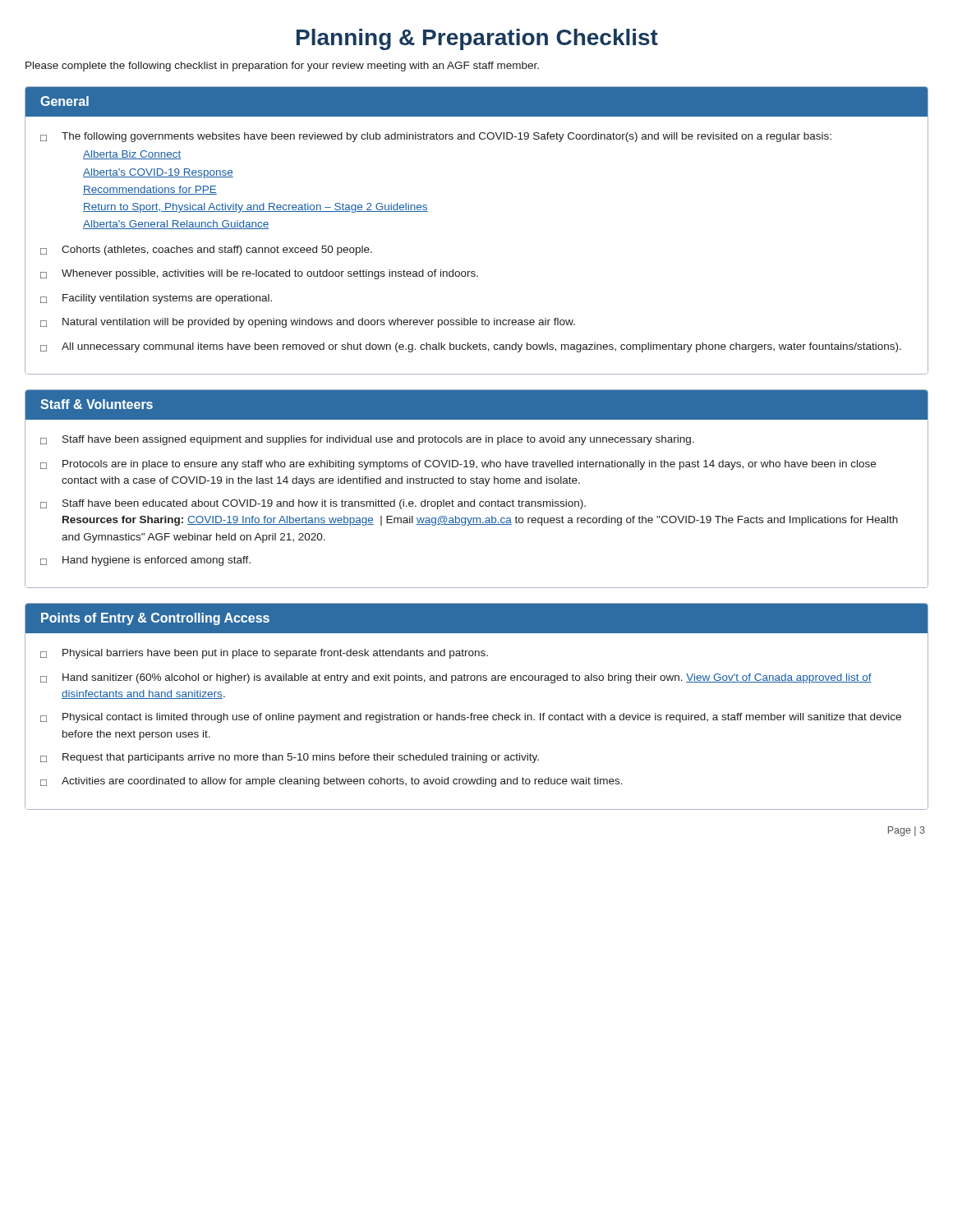
Task: Point to the text starting "Planning & Preparation"
Action: point(476,38)
